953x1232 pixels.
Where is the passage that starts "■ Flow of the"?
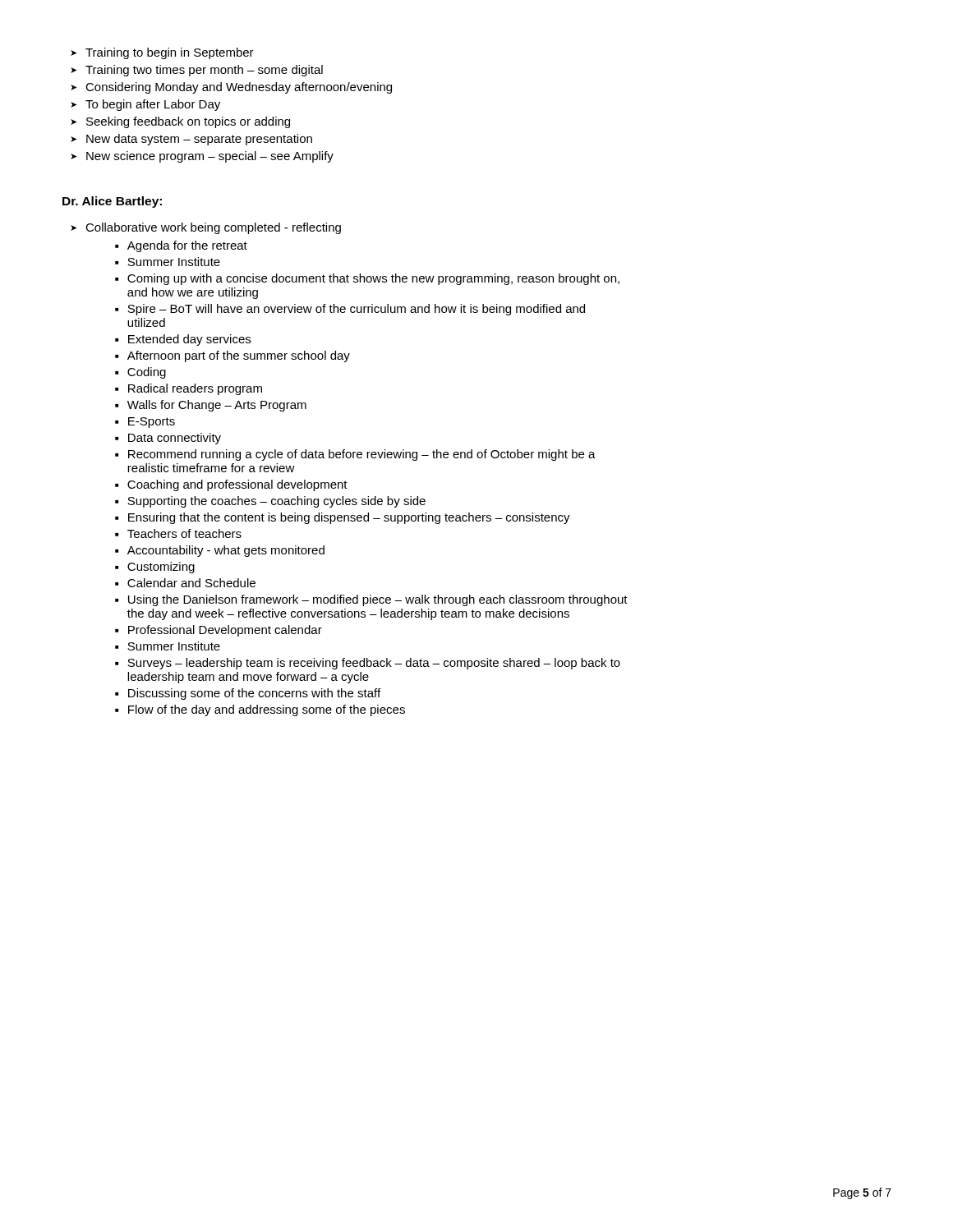click(260, 709)
